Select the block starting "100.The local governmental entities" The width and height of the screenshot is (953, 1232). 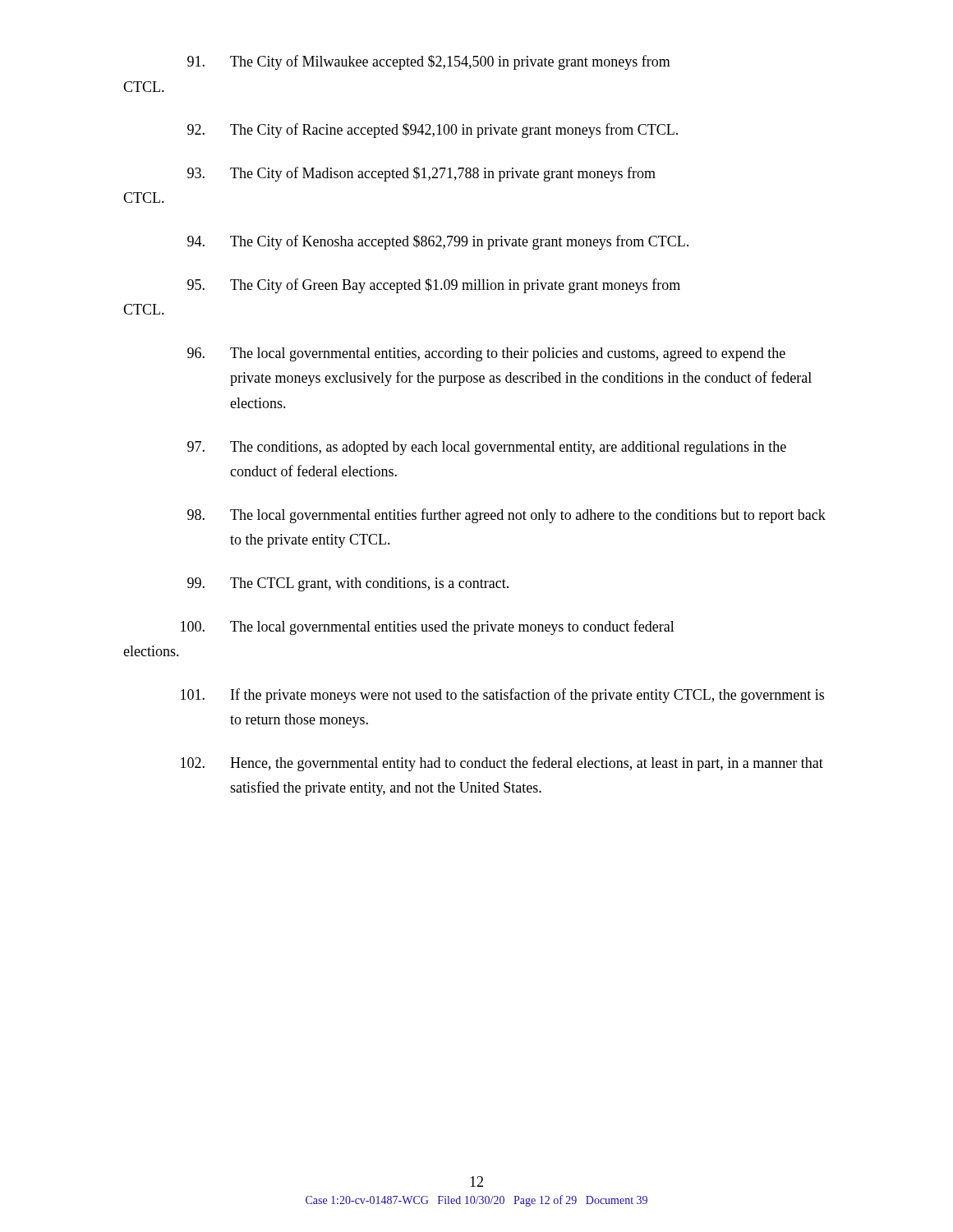[x=476, y=626]
